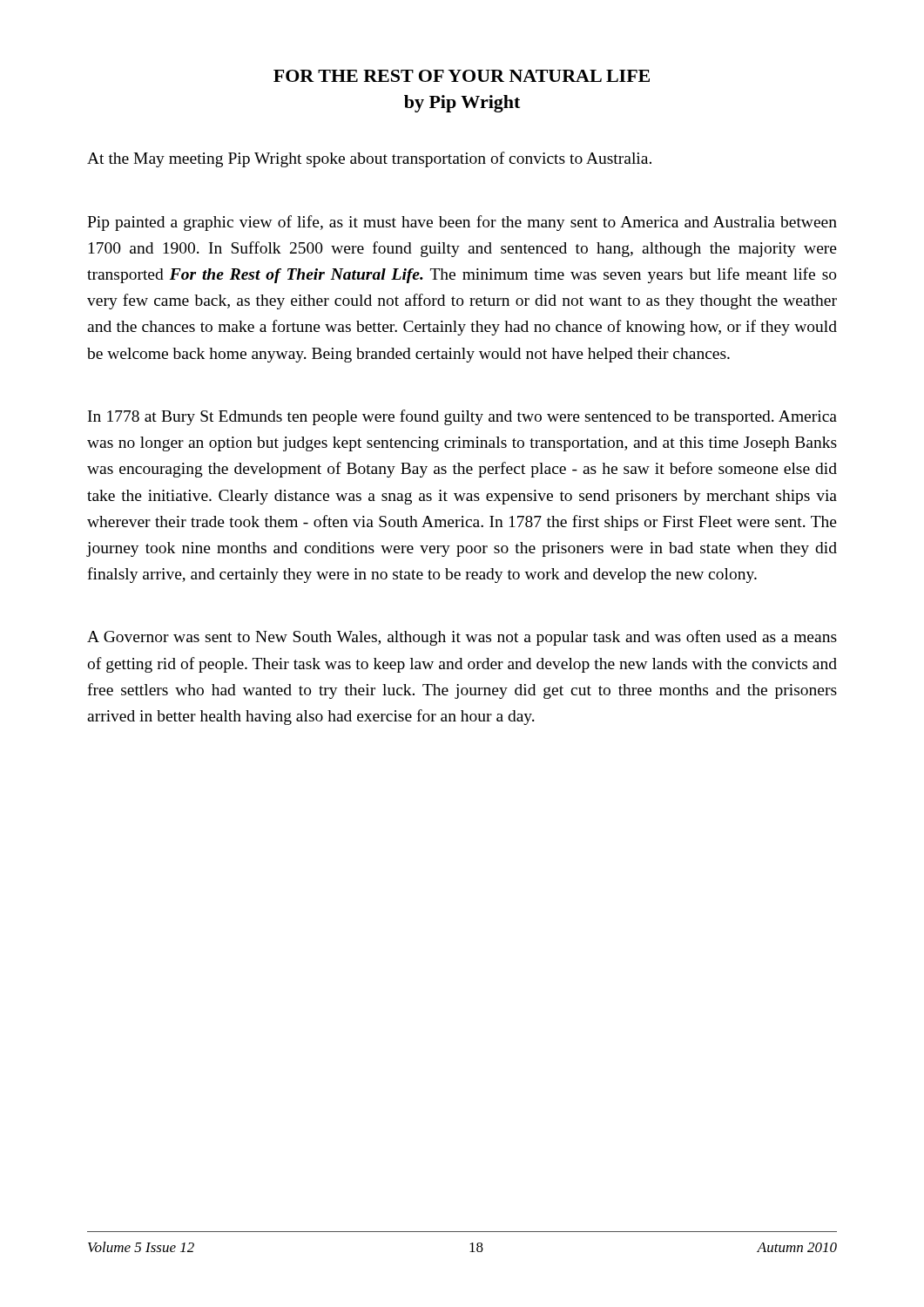Point to the element starting "In 1778 at Bury St Edmunds ten"
Viewport: 924px width, 1307px height.
coord(462,495)
